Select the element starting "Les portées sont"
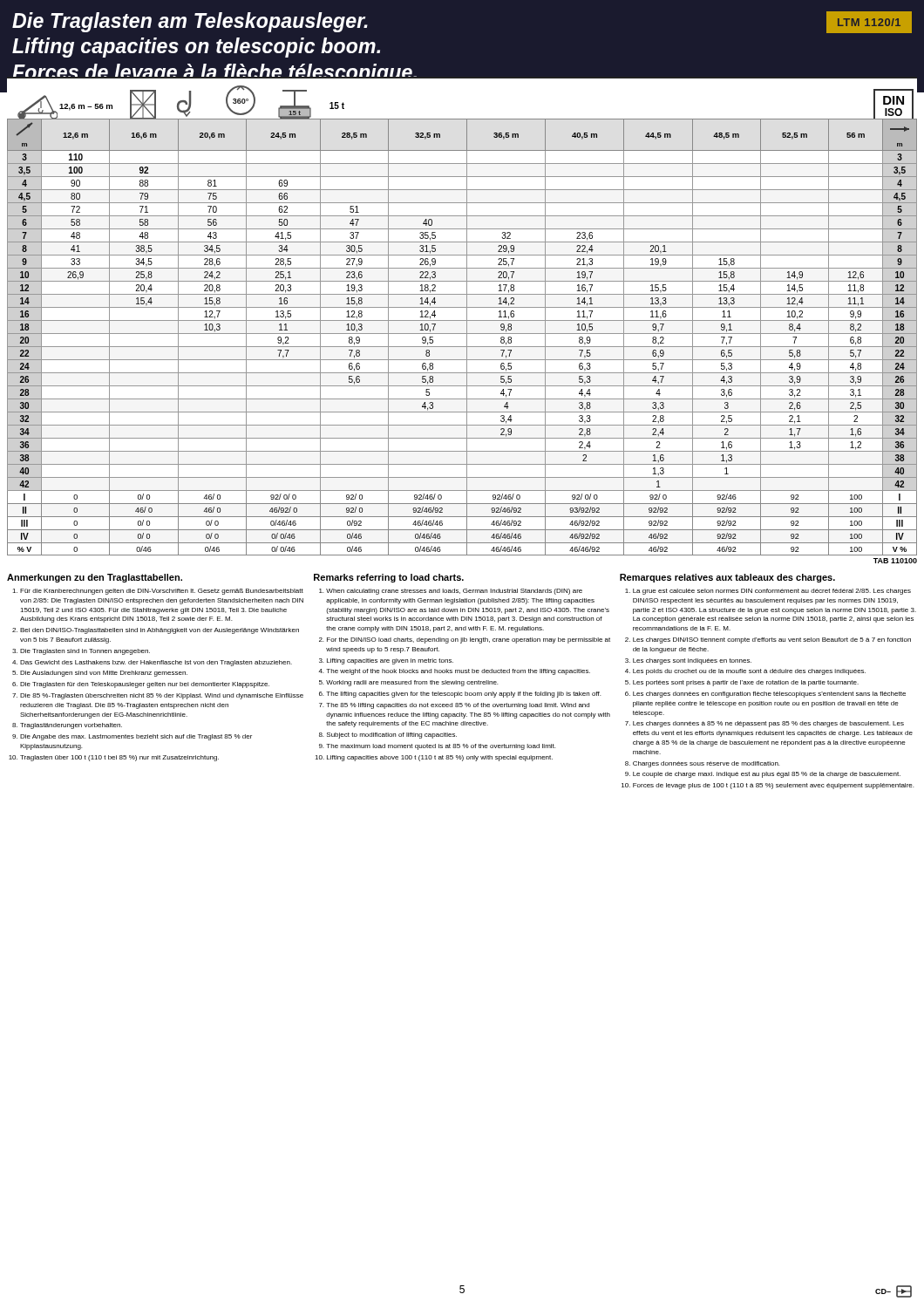Viewport: 924px width, 1308px height. (x=746, y=683)
